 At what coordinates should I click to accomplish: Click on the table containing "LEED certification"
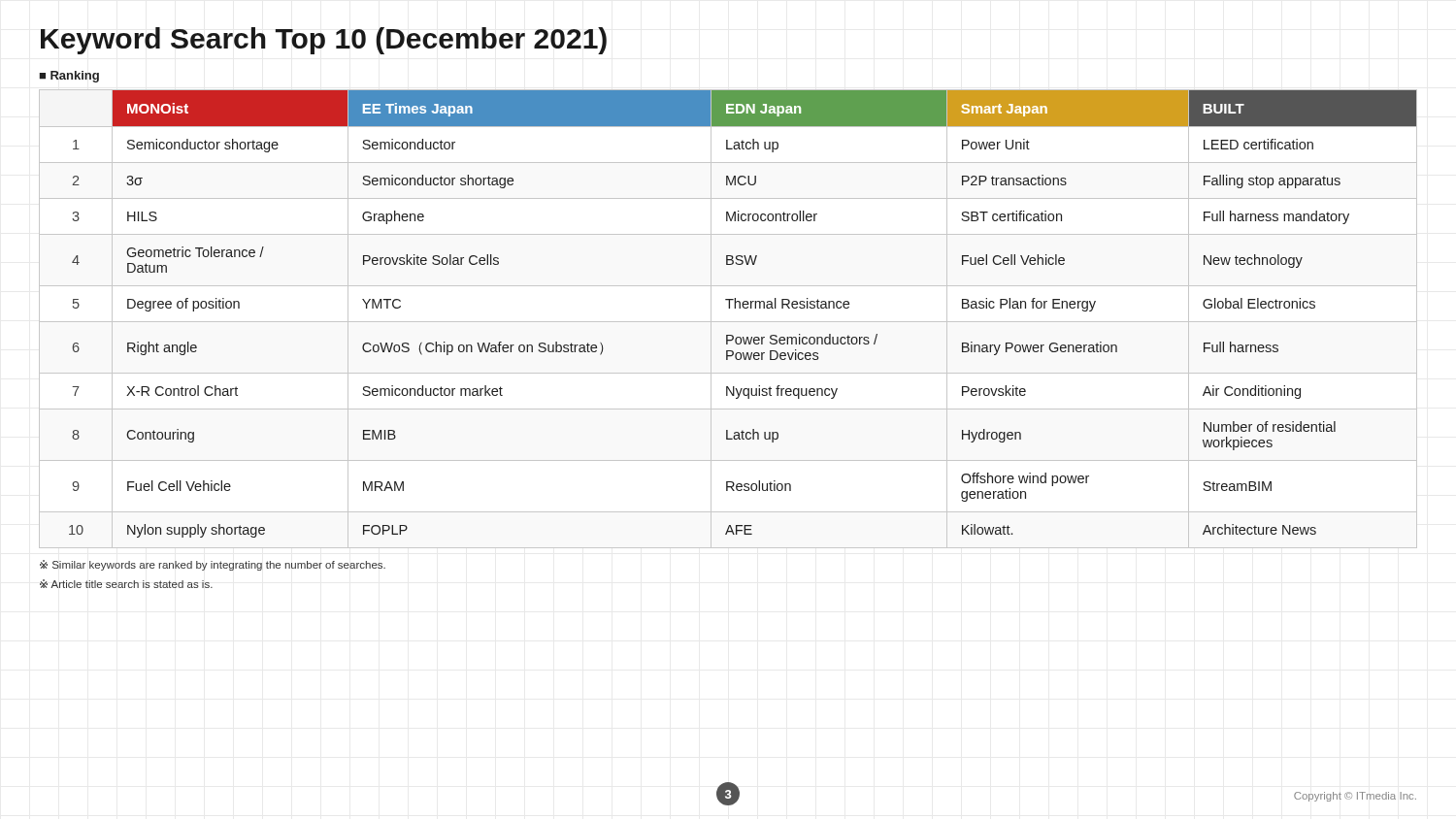(x=728, y=319)
